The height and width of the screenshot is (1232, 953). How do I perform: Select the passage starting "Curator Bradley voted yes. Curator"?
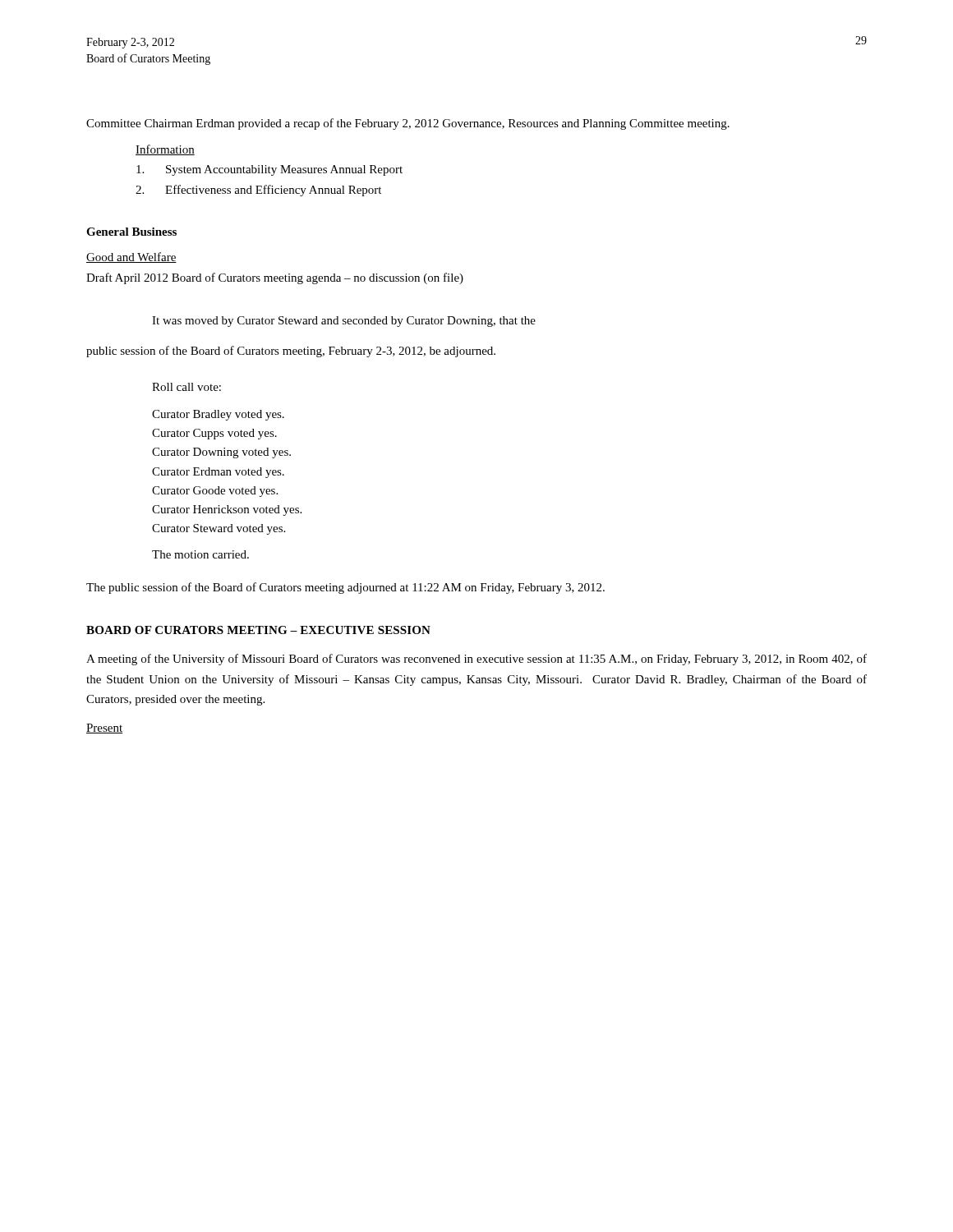(x=227, y=471)
